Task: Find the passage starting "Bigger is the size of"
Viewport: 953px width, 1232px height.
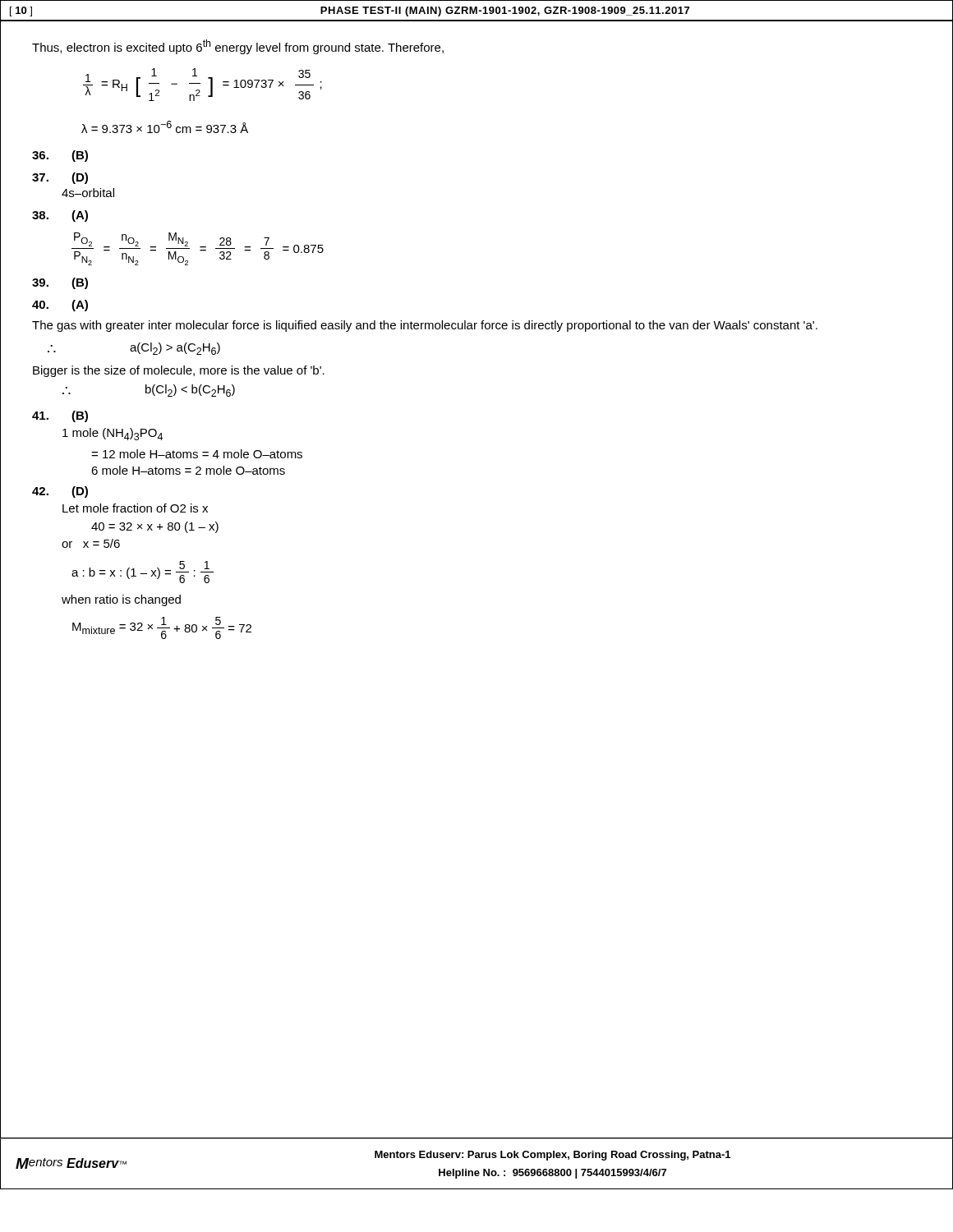Action: pos(179,370)
